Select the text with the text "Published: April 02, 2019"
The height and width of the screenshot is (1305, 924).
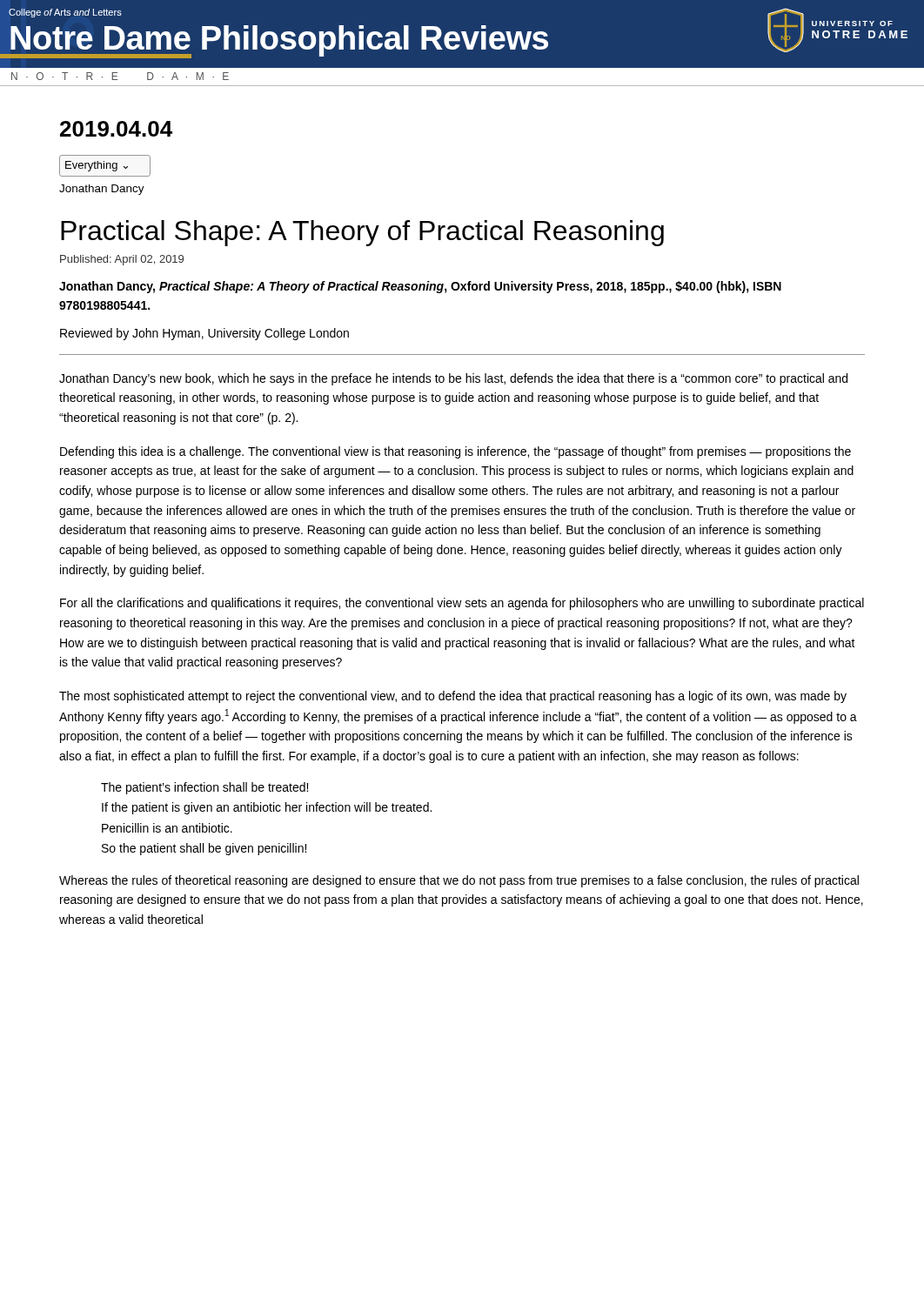pyautogui.click(x=122, y=259)
